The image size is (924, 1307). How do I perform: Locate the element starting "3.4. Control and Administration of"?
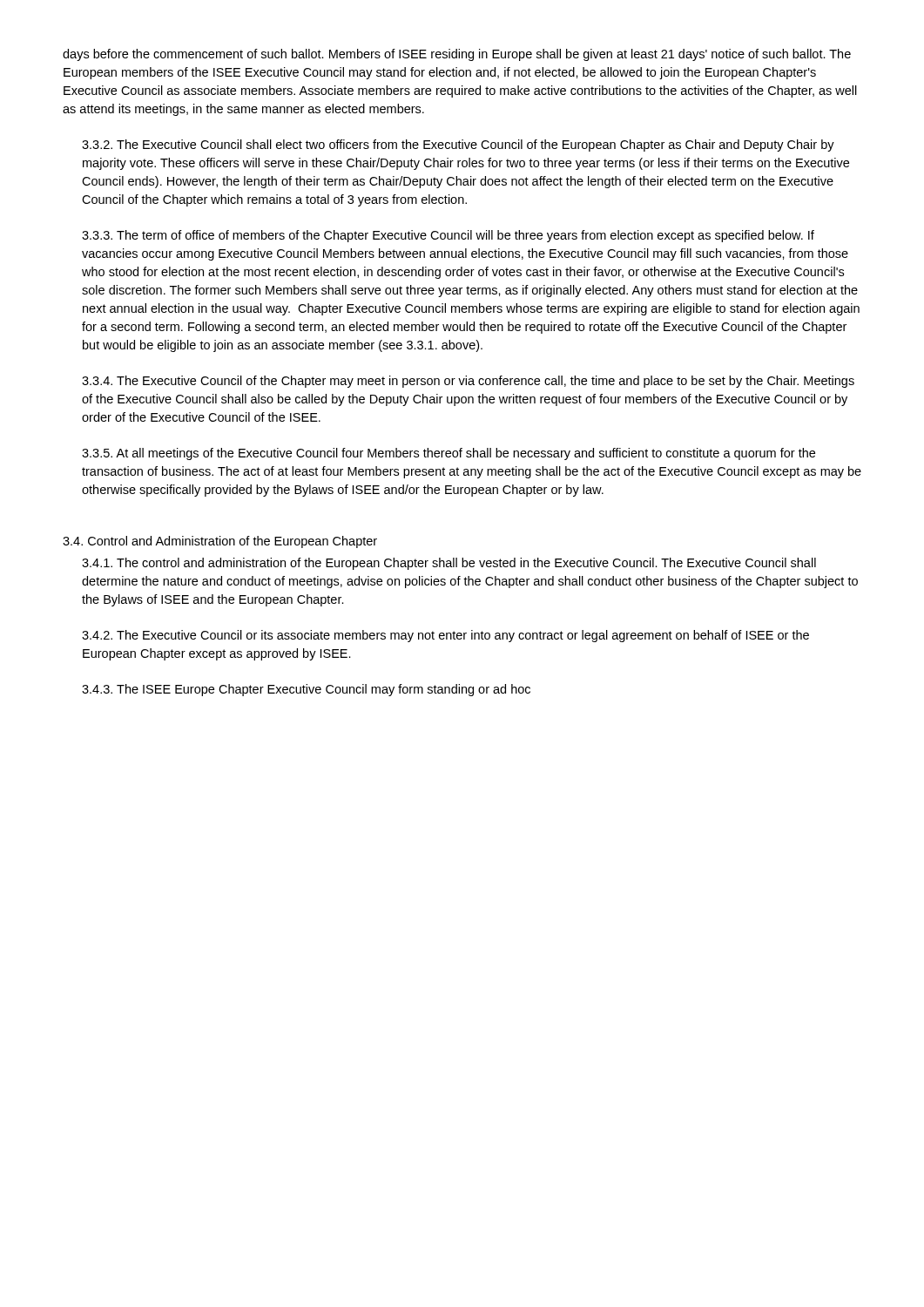220,541
